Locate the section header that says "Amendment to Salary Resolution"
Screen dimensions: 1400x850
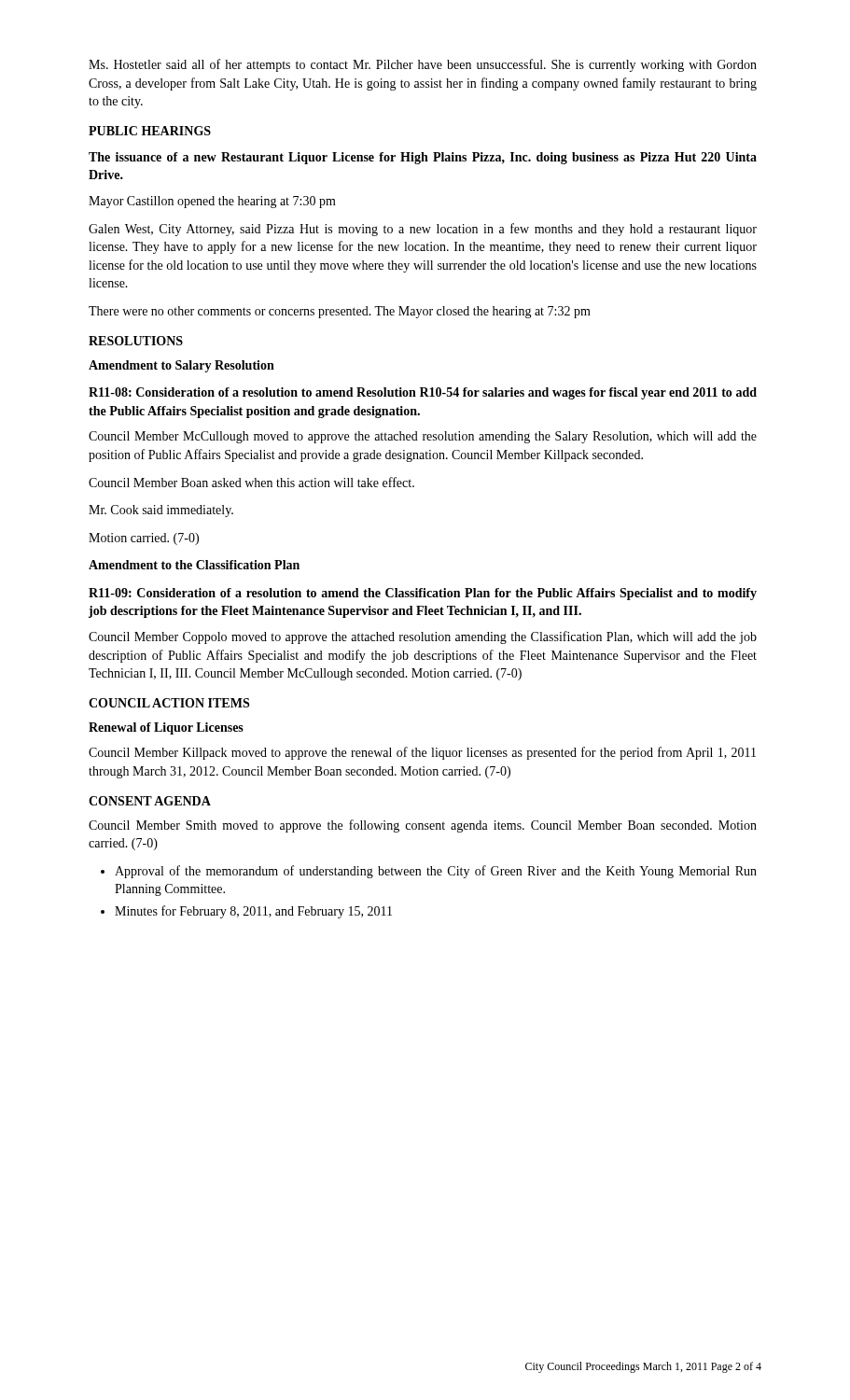coord(181,365)
